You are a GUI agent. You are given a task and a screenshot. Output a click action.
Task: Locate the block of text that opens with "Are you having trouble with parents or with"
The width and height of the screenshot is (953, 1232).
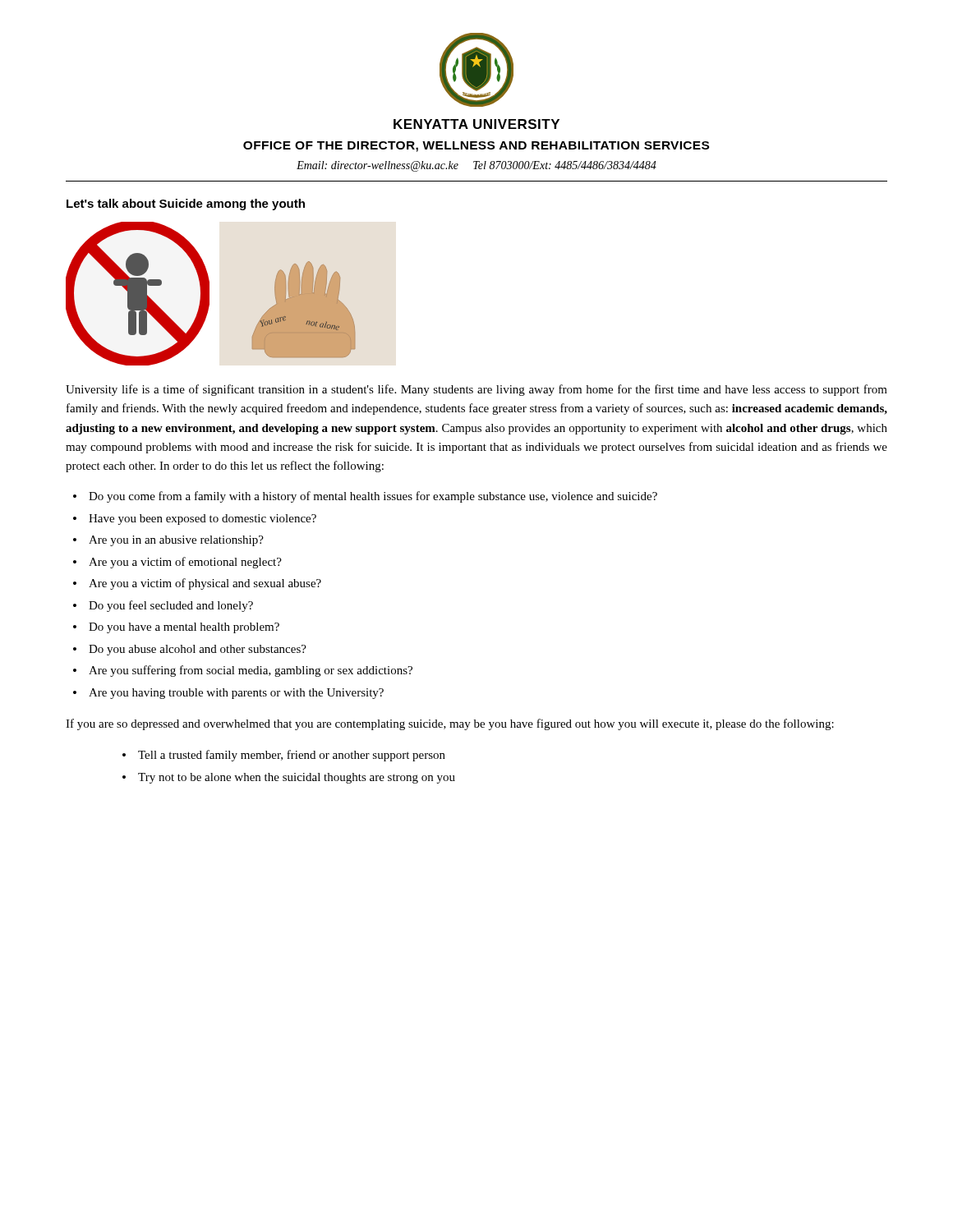[236, 692]
